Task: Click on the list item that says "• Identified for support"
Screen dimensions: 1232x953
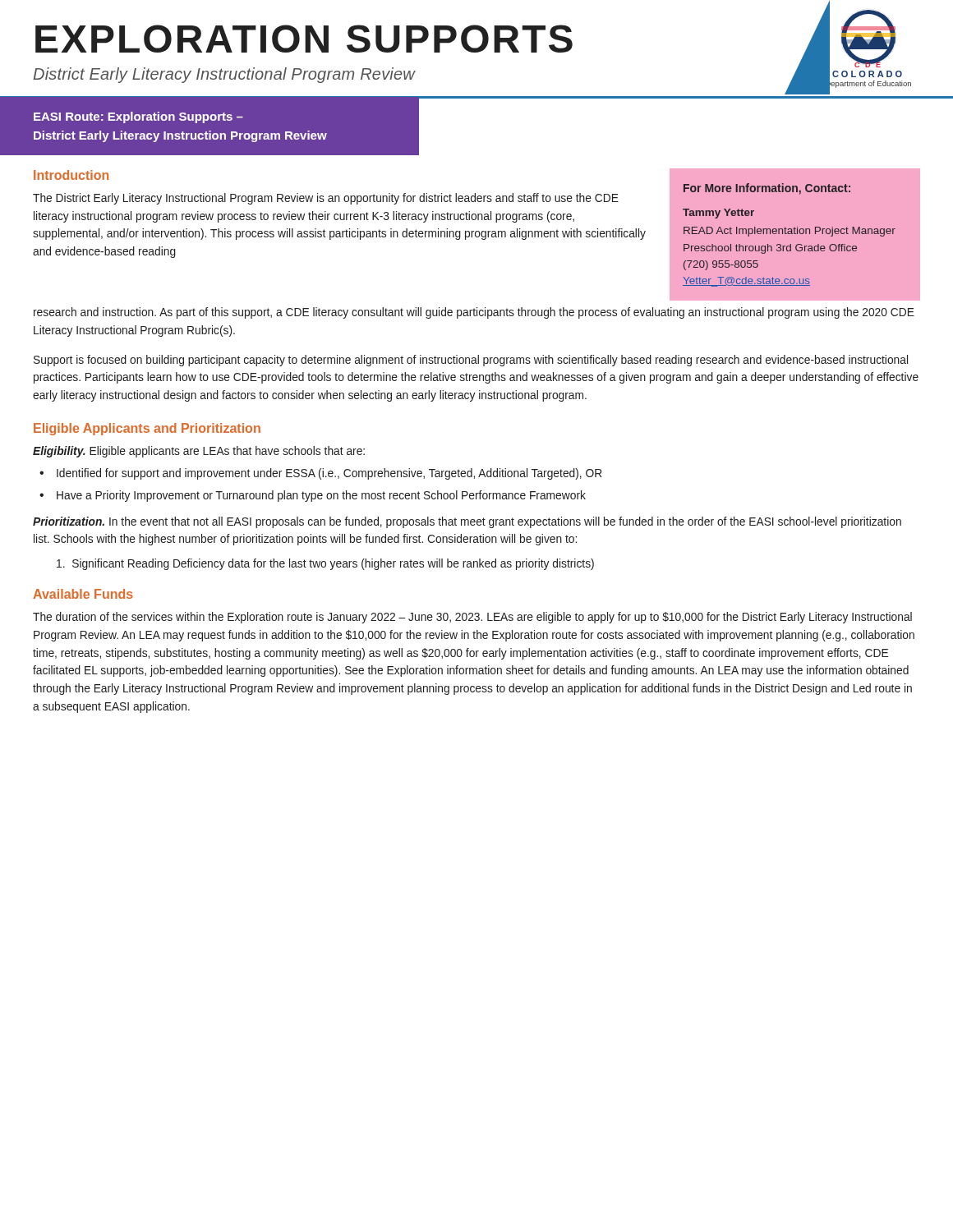Action: [321, 473]
